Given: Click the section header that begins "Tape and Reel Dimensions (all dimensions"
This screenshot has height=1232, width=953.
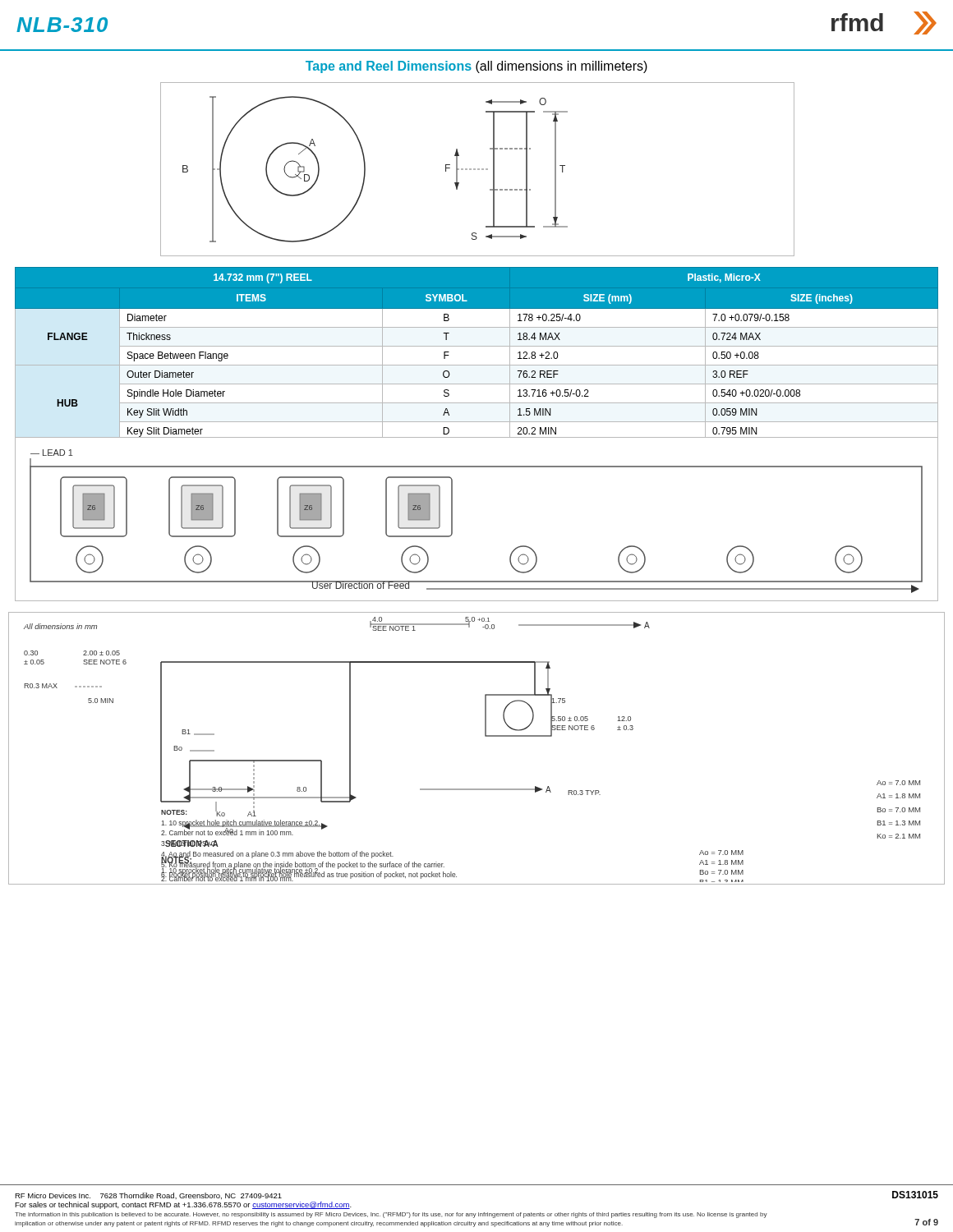Looking at the screenshot, I should [476, 66].
